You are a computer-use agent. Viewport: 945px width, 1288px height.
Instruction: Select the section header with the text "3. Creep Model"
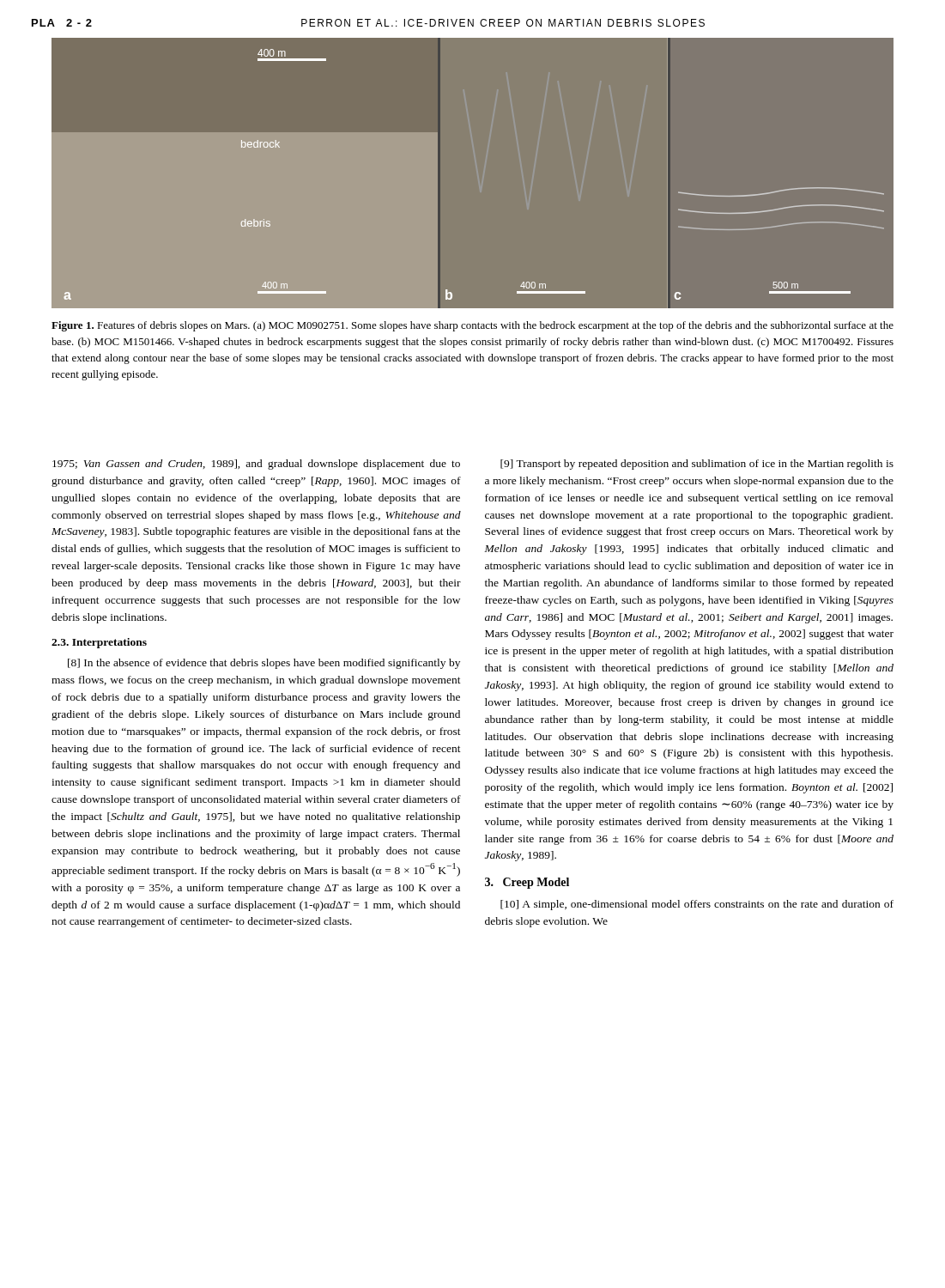click(527, 883)
